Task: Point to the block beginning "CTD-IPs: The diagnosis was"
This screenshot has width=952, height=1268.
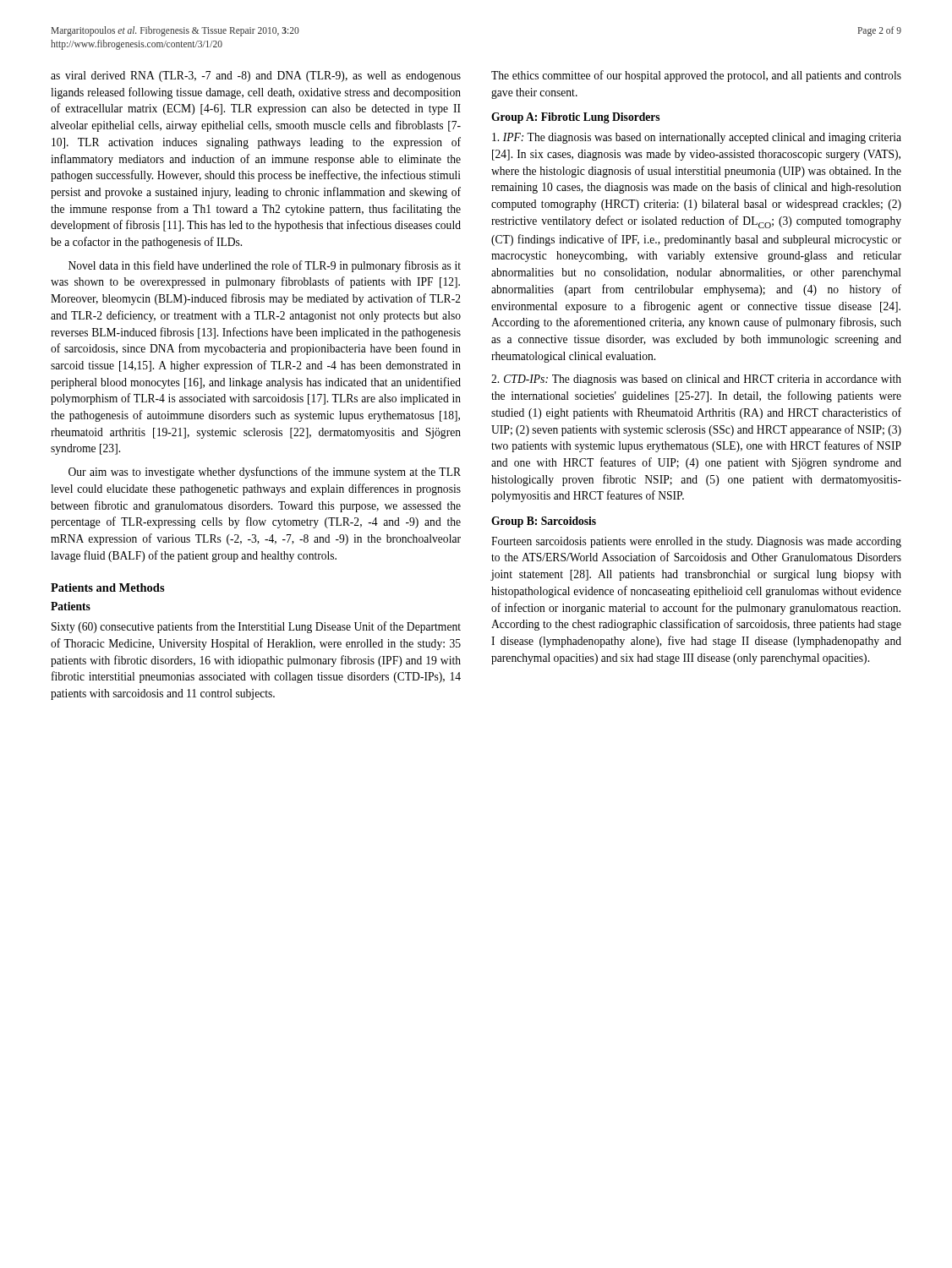Action: pos(696,438)
